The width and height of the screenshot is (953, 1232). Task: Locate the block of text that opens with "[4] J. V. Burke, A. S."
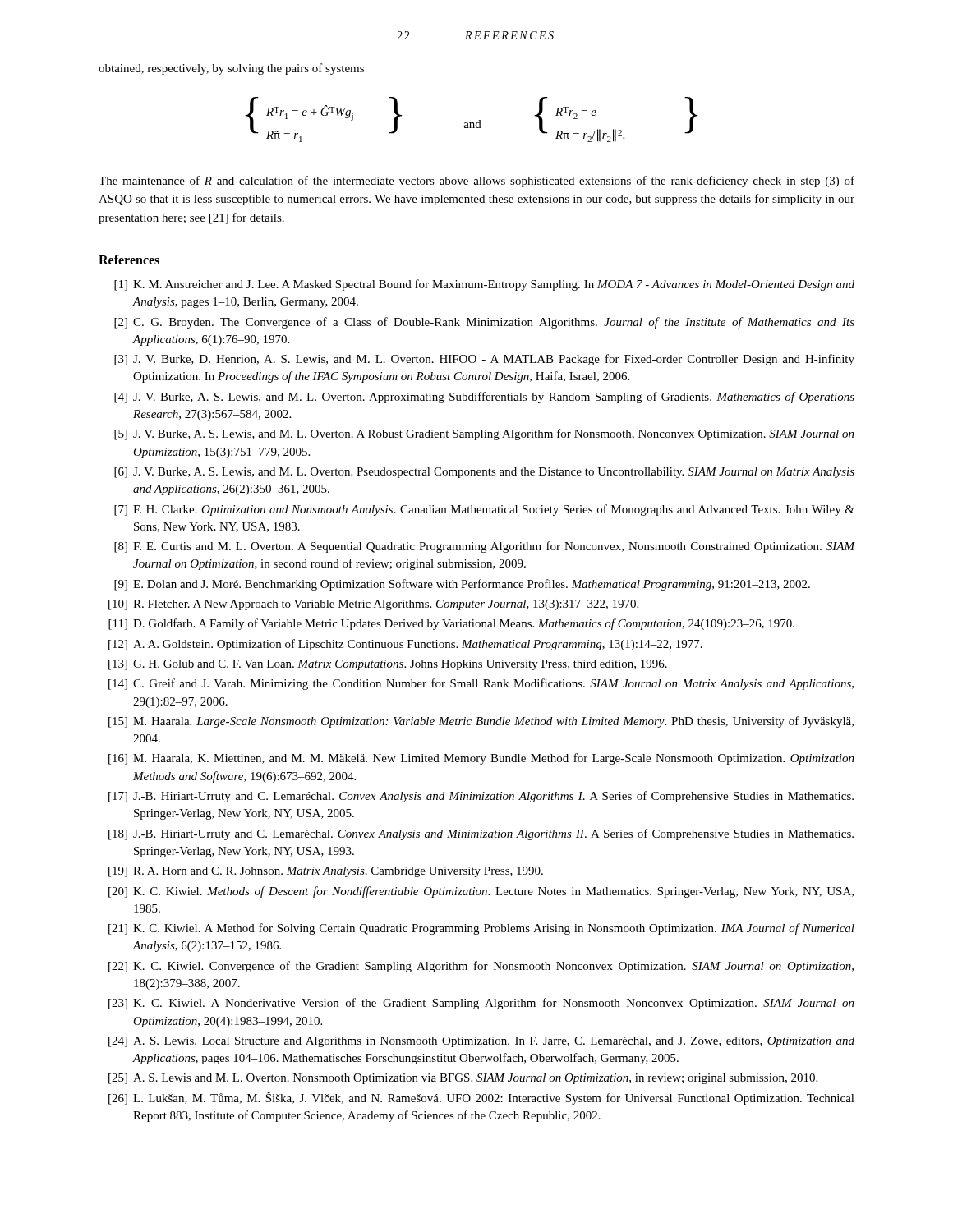[x=476, y=406]
